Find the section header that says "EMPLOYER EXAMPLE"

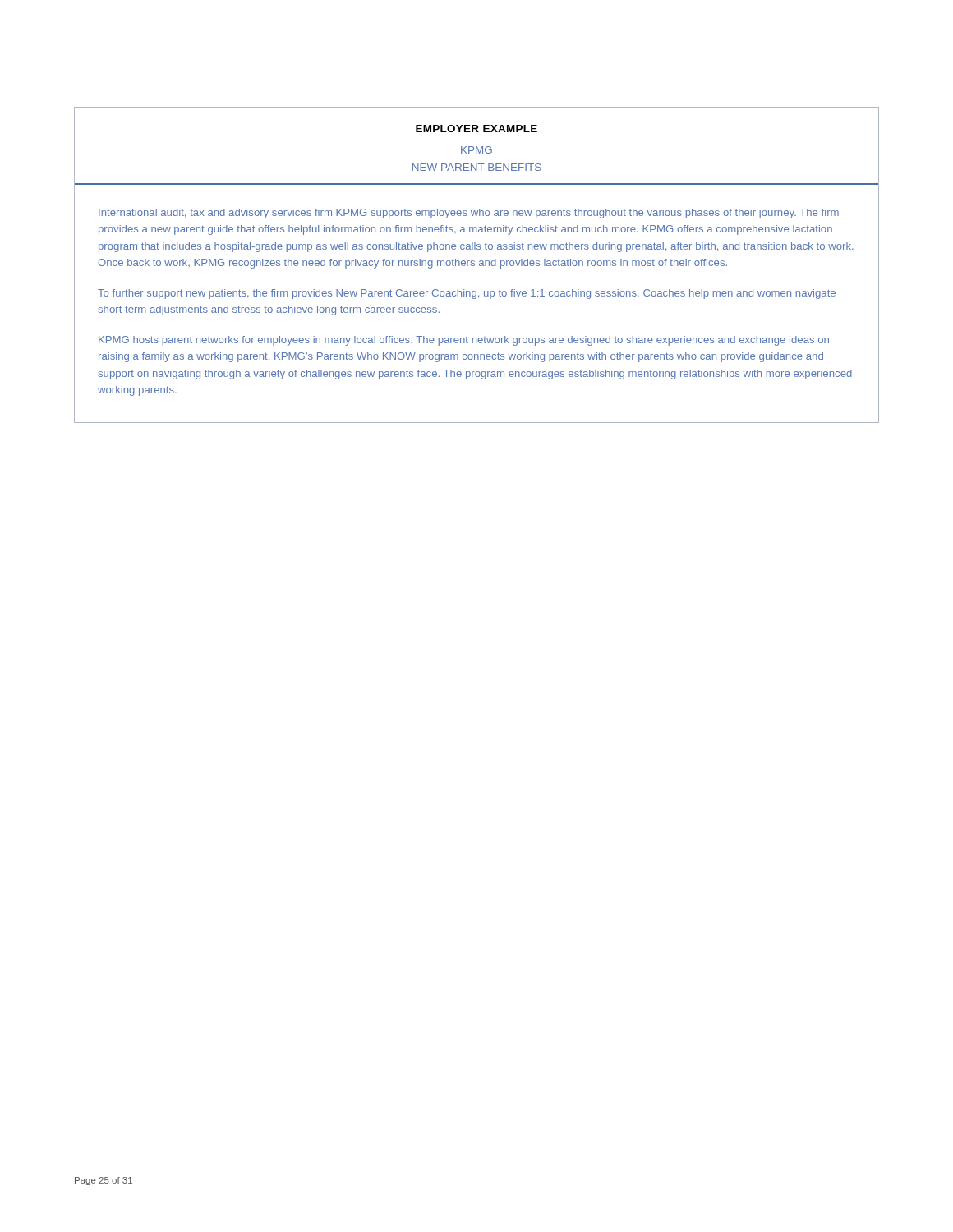[x=476, y=128]
